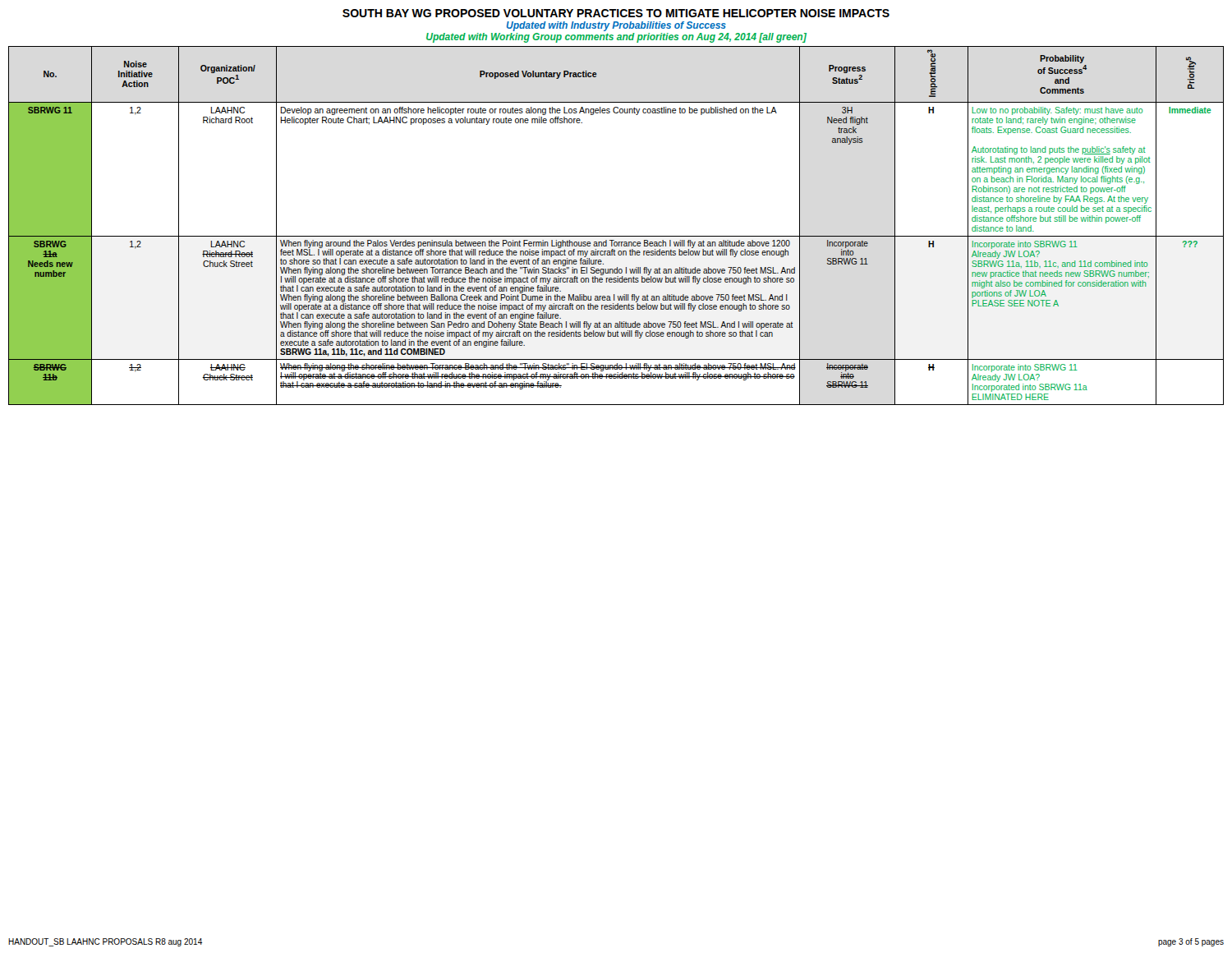Click the title that begins "SOUTH BAY WG PROPOSED VOLUNTARY"

[x=616, y=25]
